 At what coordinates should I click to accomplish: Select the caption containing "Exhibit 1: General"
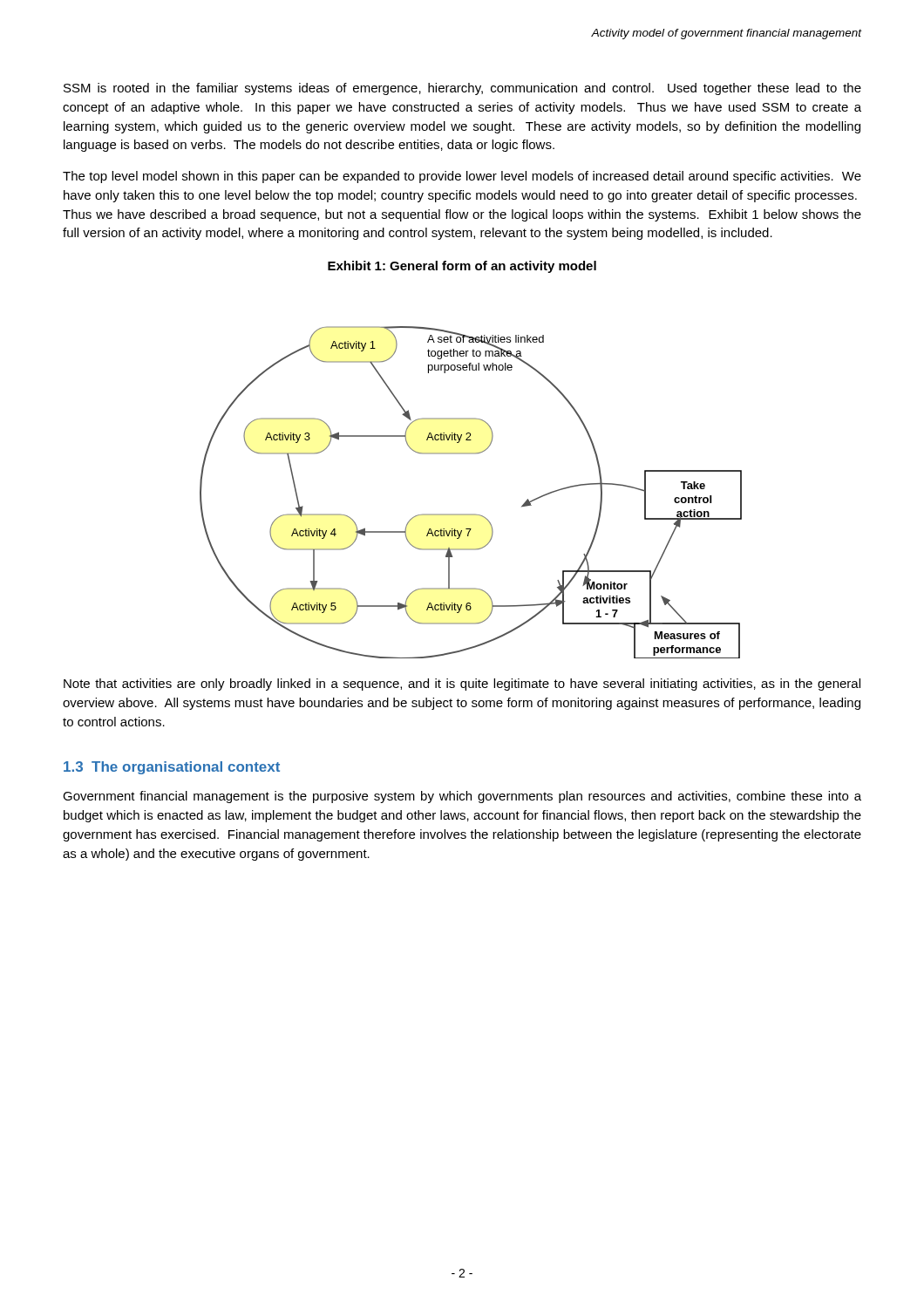462,266
